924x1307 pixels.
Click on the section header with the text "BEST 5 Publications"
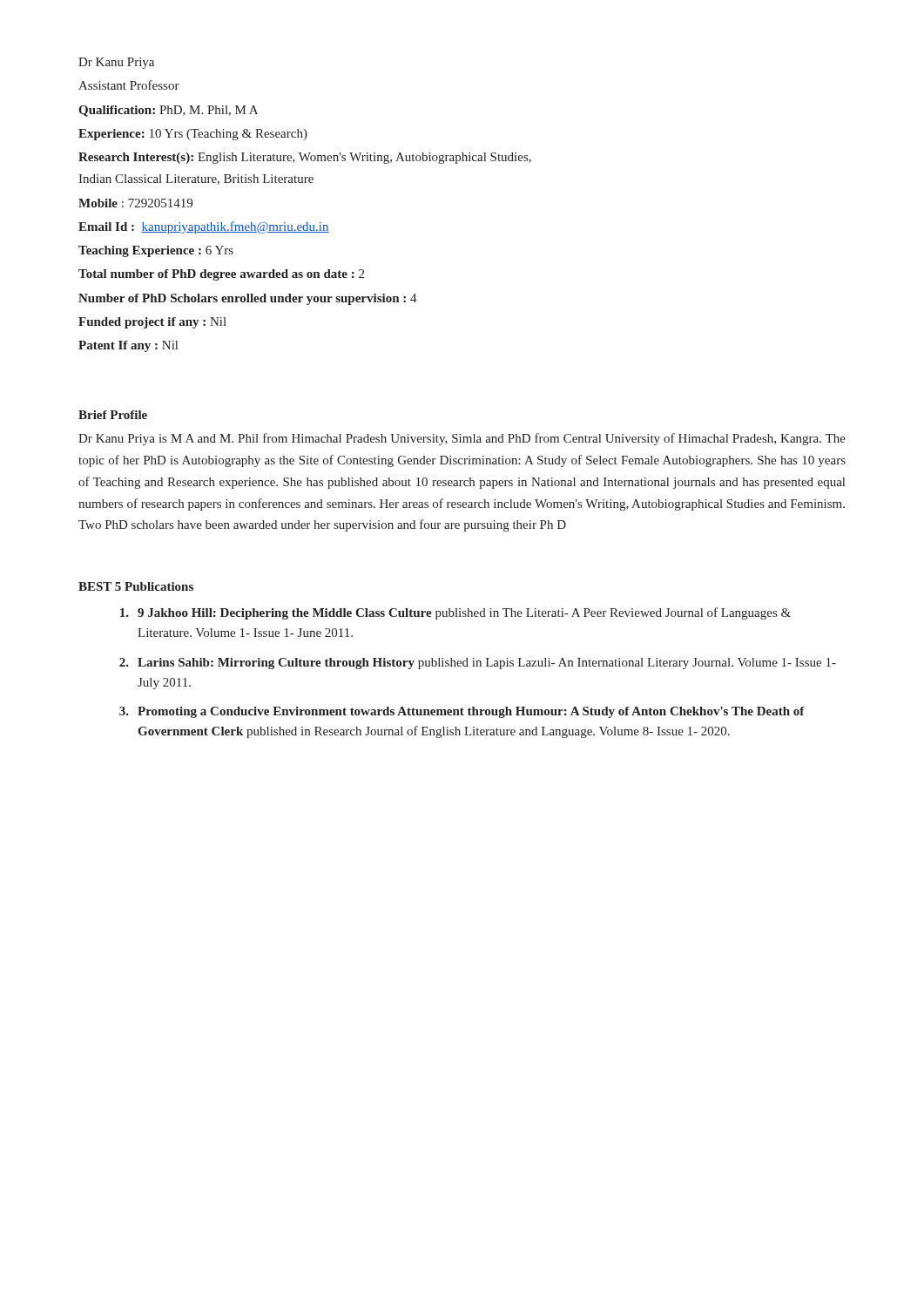click(136, 586)
